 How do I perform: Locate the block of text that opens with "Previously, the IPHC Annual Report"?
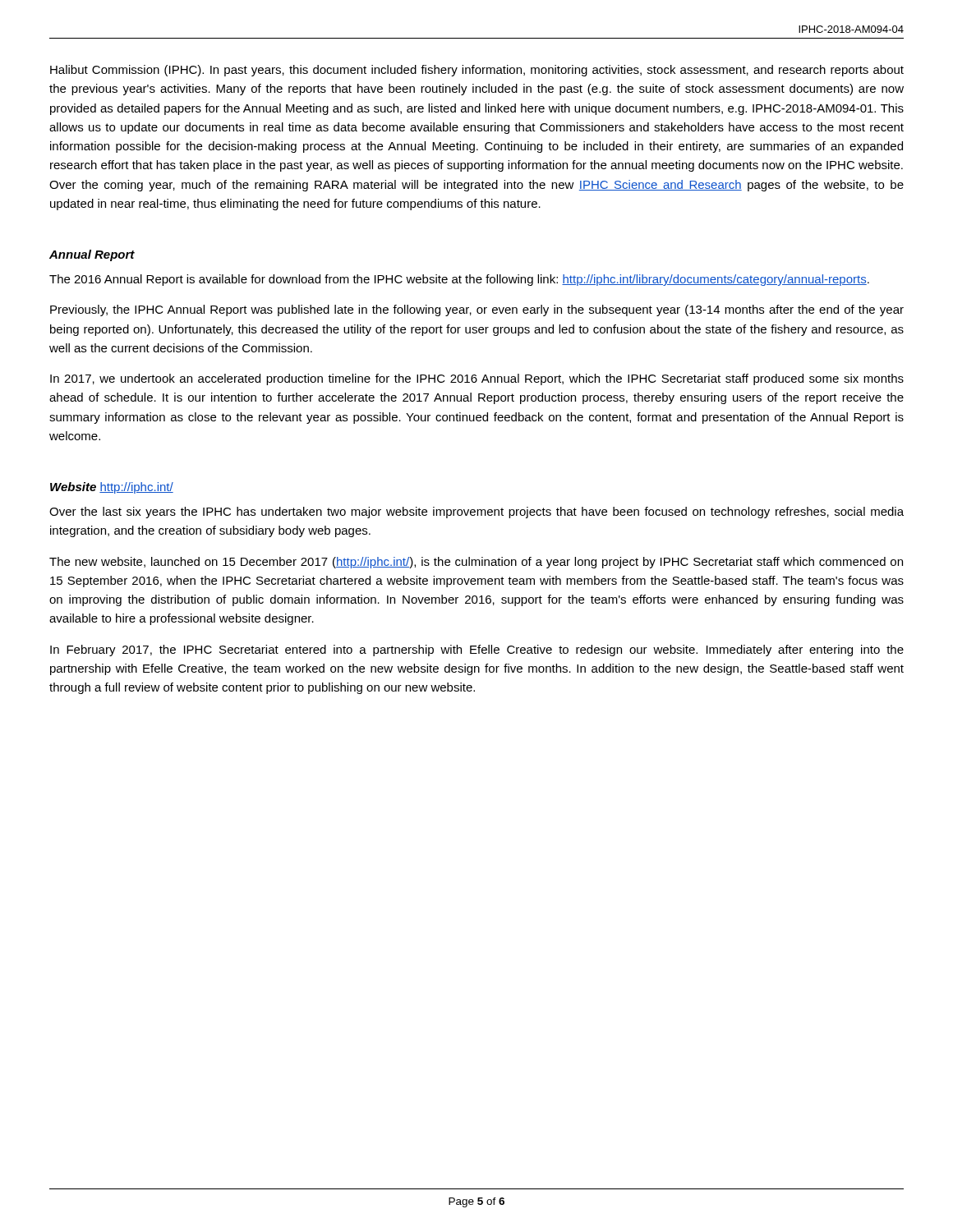point(476,329)
